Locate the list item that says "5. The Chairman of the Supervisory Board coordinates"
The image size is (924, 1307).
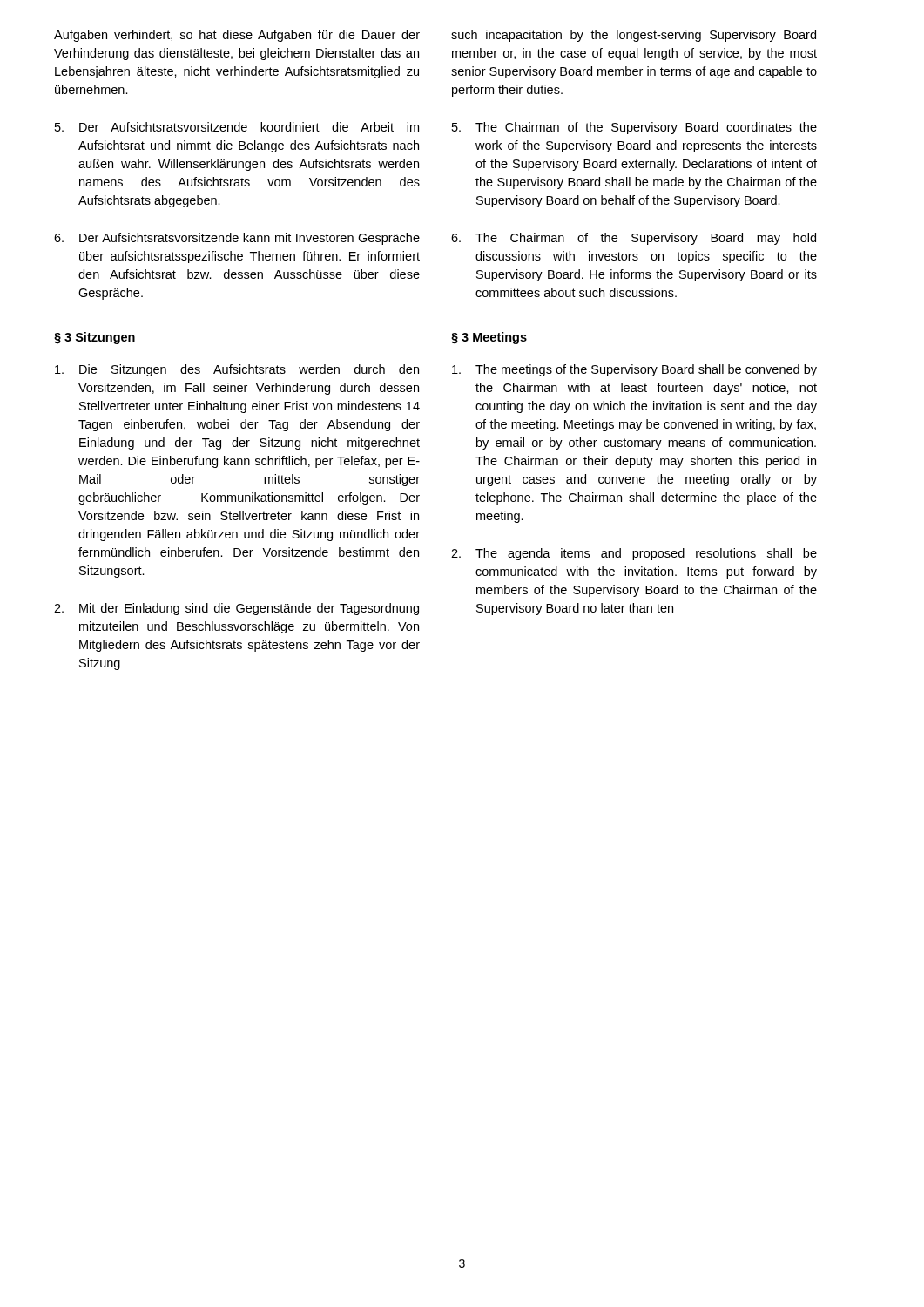point(634,164)
